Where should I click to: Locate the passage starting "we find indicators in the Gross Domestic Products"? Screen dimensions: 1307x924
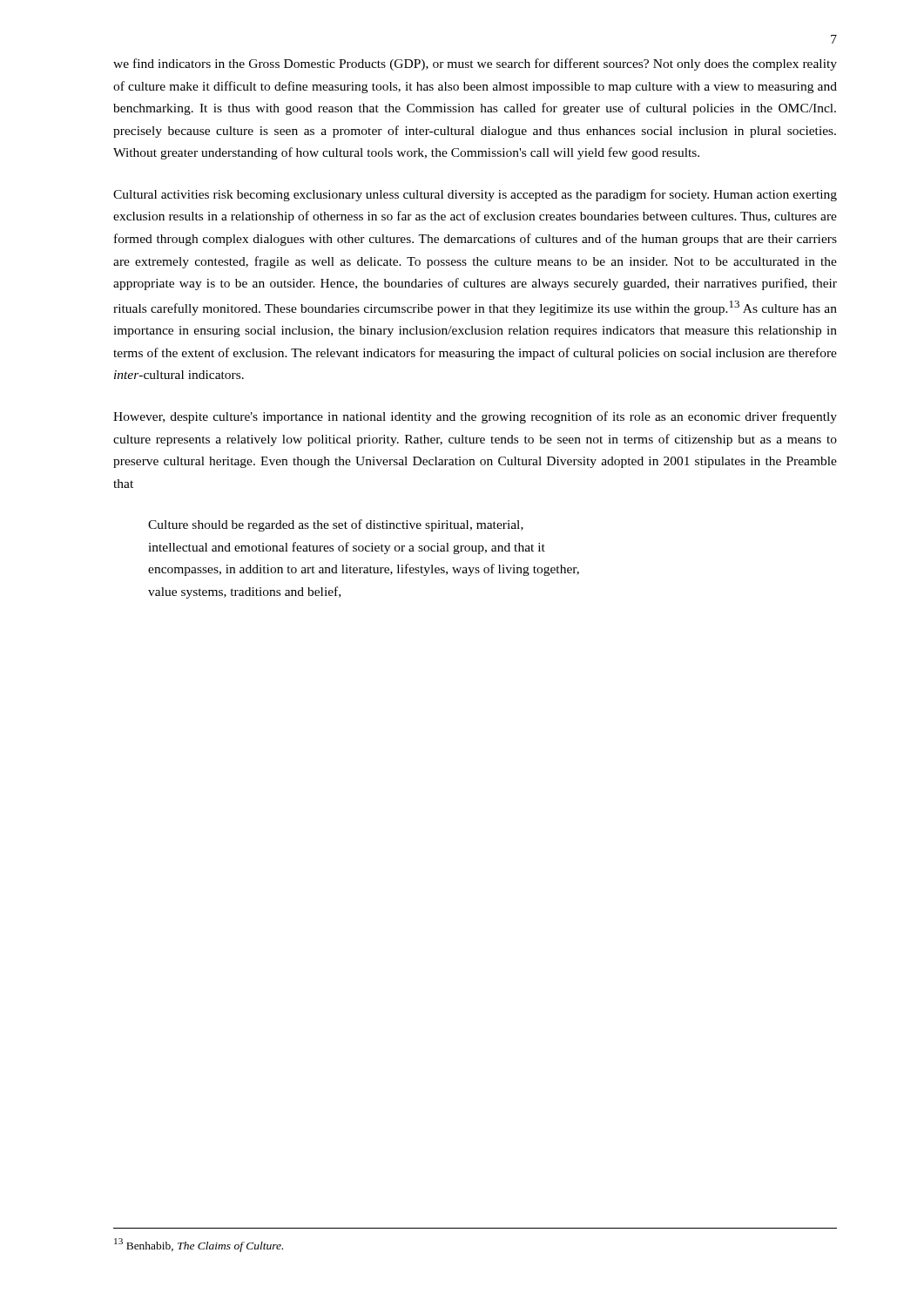[x=475, y=108]
